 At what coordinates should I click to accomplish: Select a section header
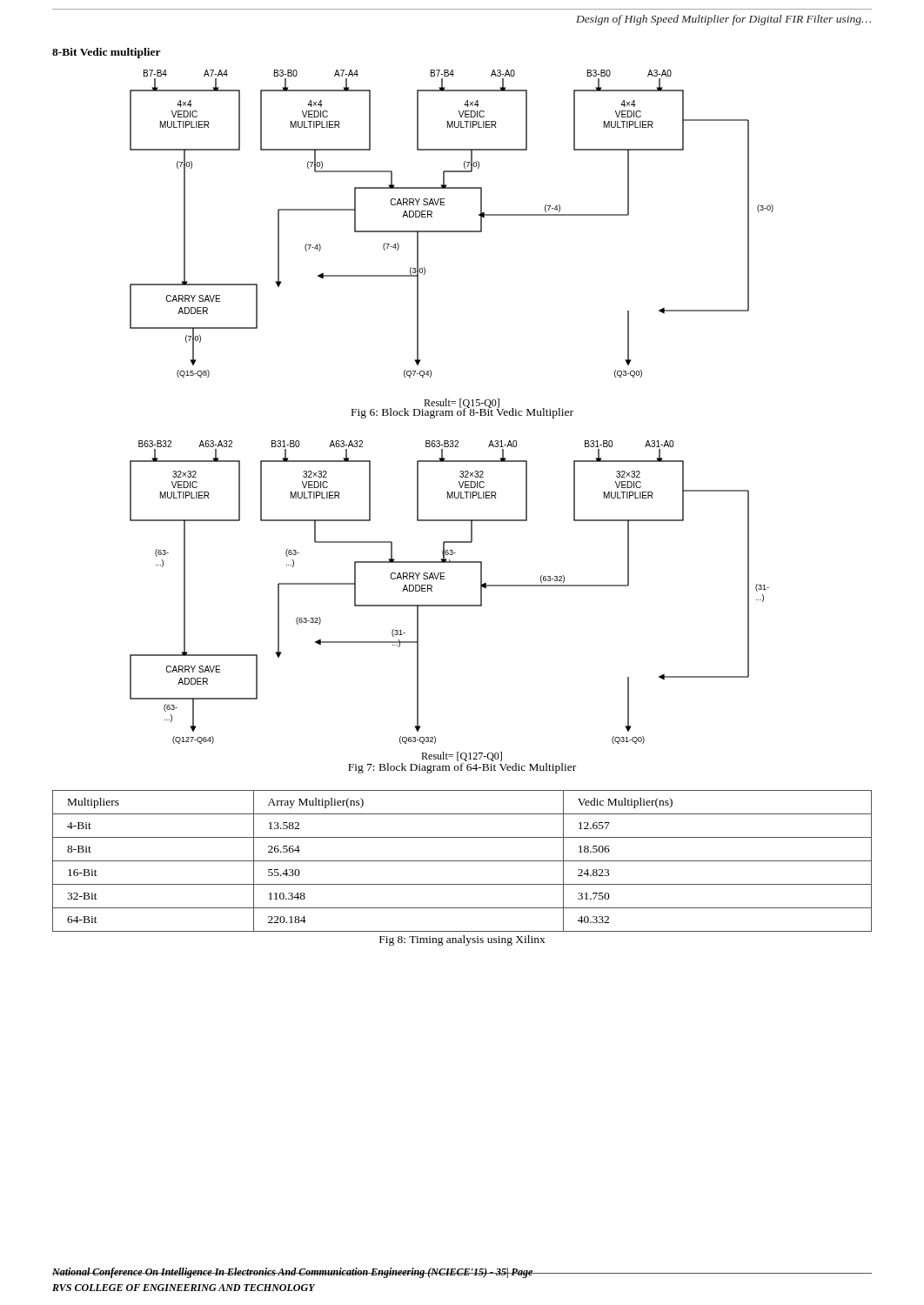(x=106, y=52)
